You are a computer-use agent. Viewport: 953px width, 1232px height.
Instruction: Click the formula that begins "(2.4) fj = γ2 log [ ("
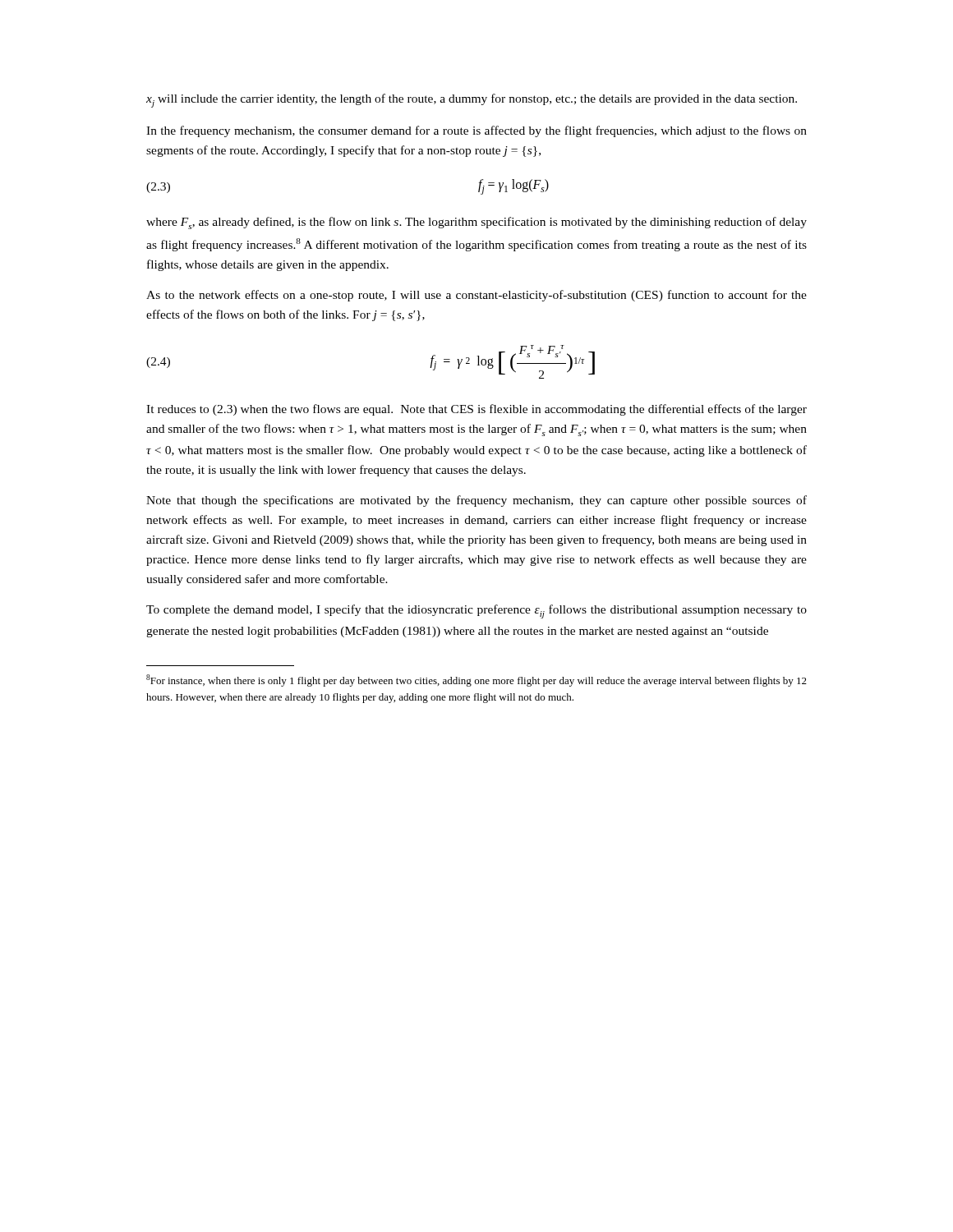coord(476,362)
